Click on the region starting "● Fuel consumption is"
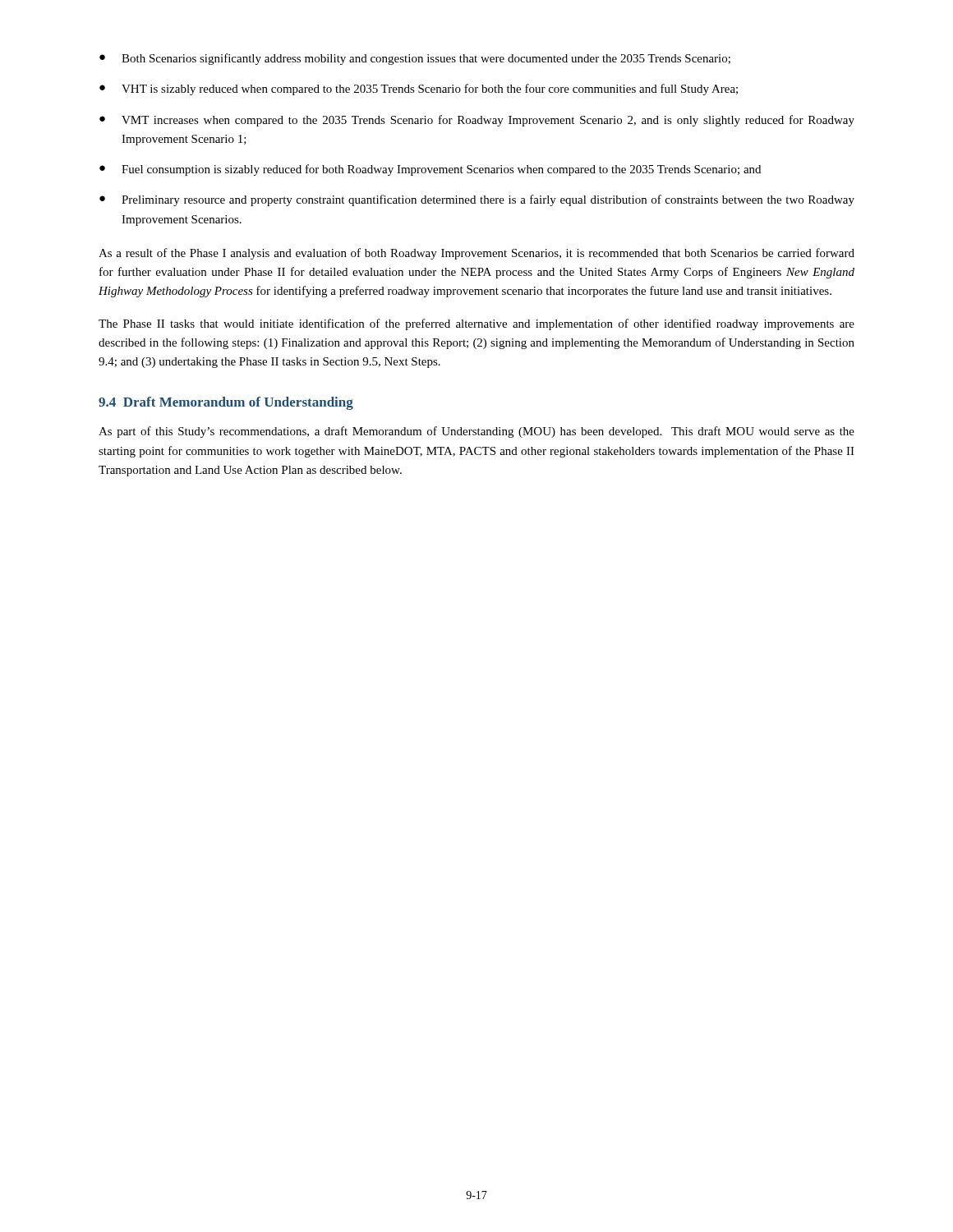Screen dimensions: 1232x953 [476, 170]
